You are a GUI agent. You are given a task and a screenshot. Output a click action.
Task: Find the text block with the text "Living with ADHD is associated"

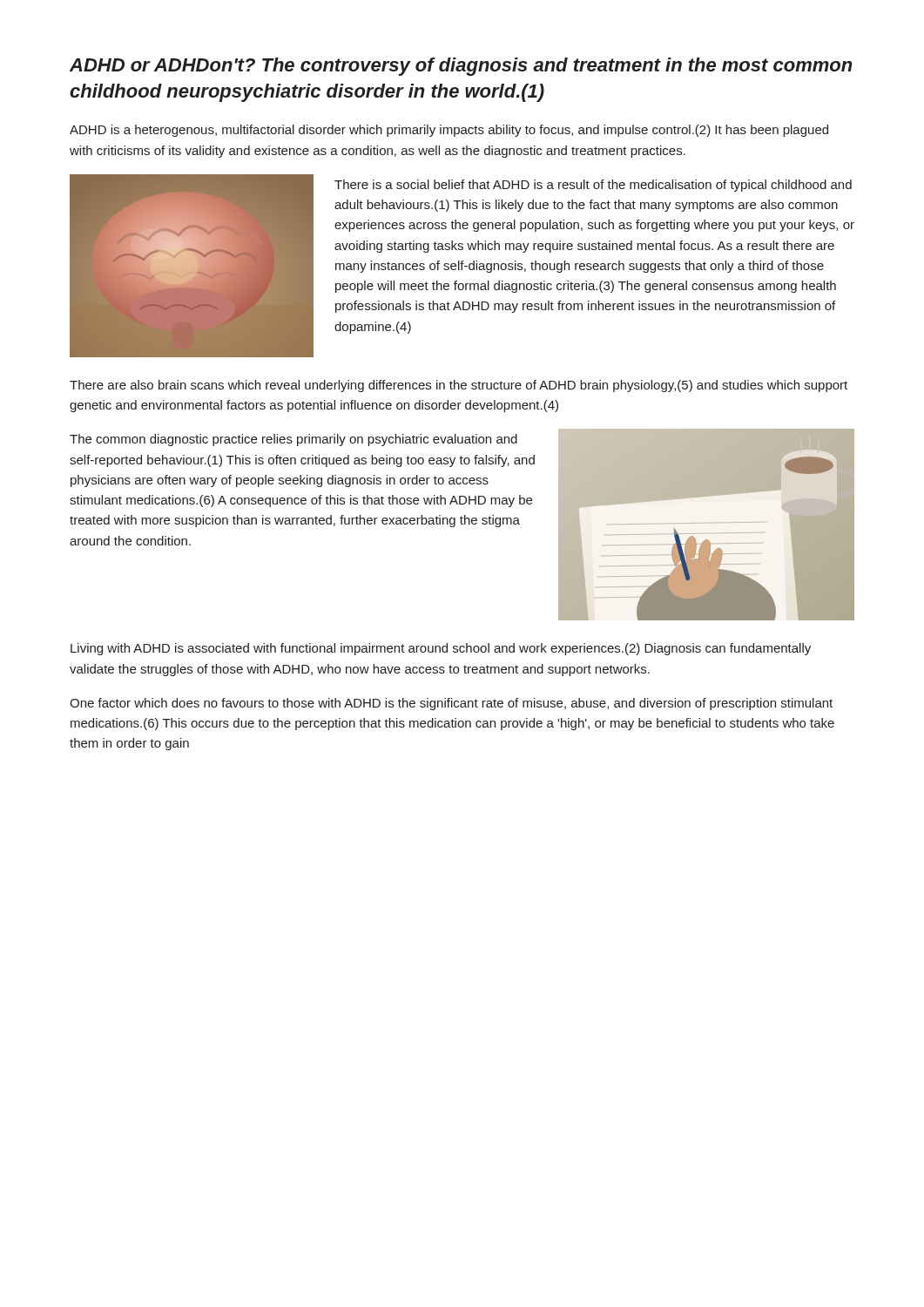tap(440, 658)
